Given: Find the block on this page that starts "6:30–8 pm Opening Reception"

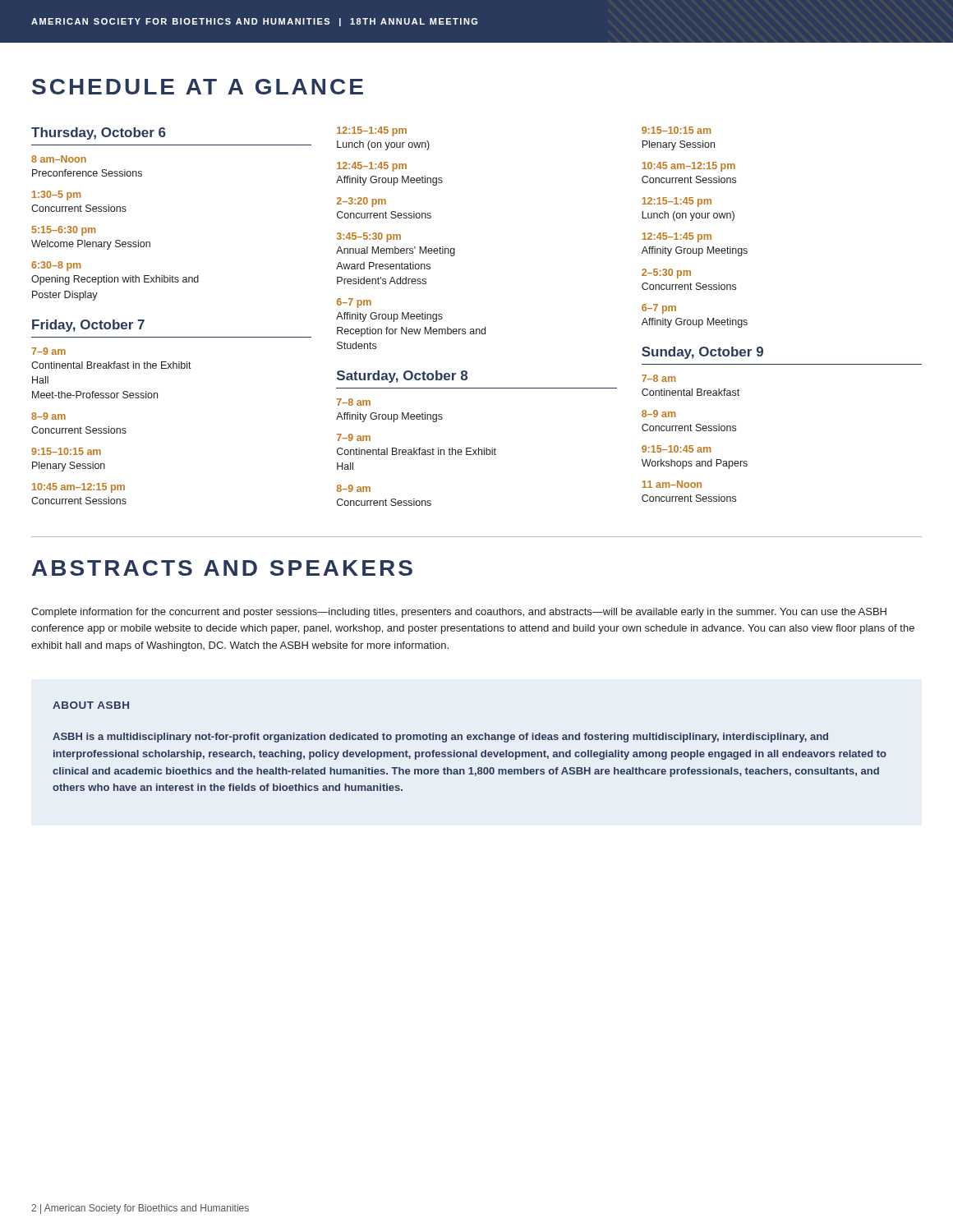Looking at the screenshot, I should 171,281.
